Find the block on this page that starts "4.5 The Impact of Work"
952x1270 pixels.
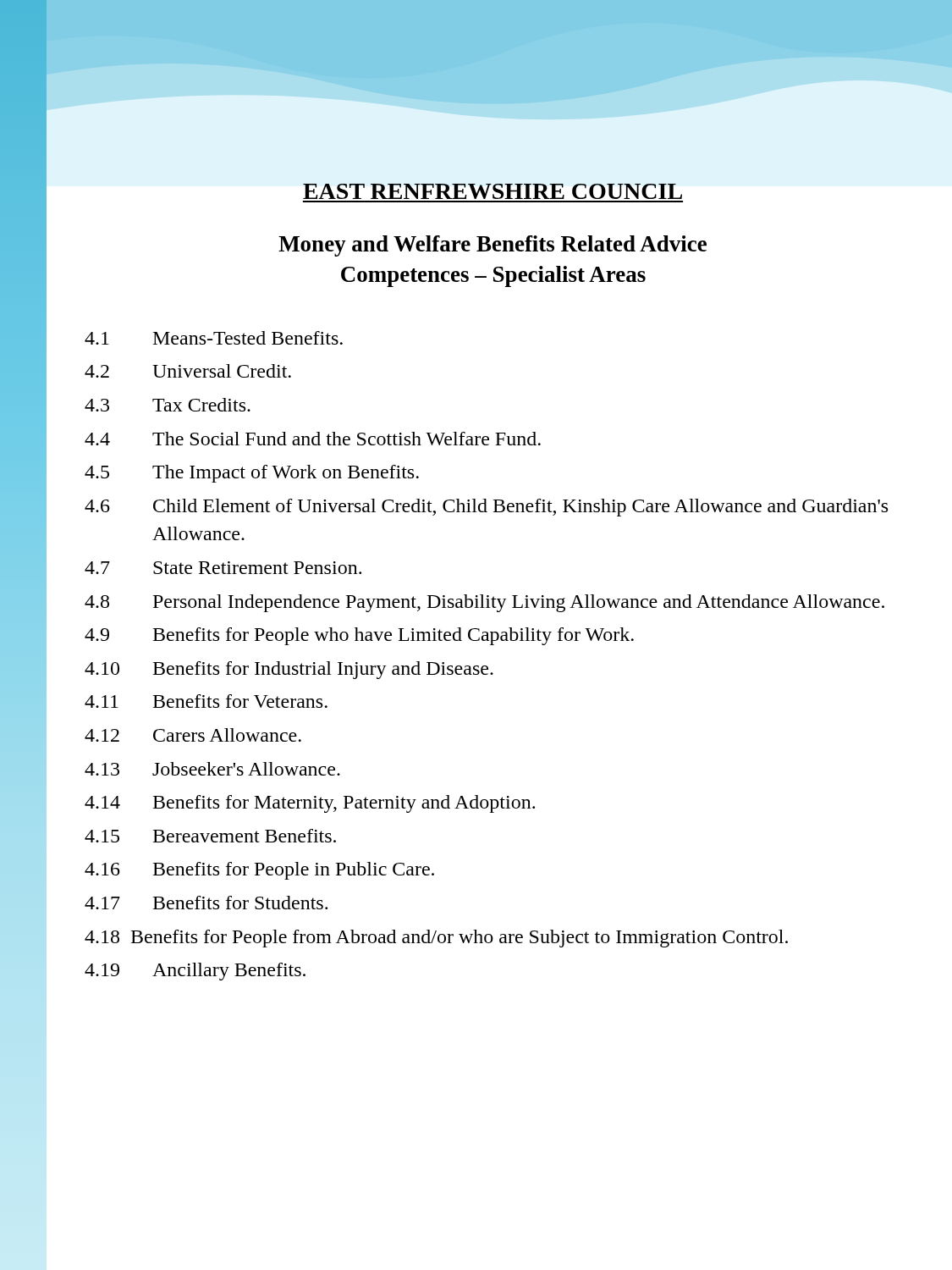pyautogui.click(x=252, y=474)
